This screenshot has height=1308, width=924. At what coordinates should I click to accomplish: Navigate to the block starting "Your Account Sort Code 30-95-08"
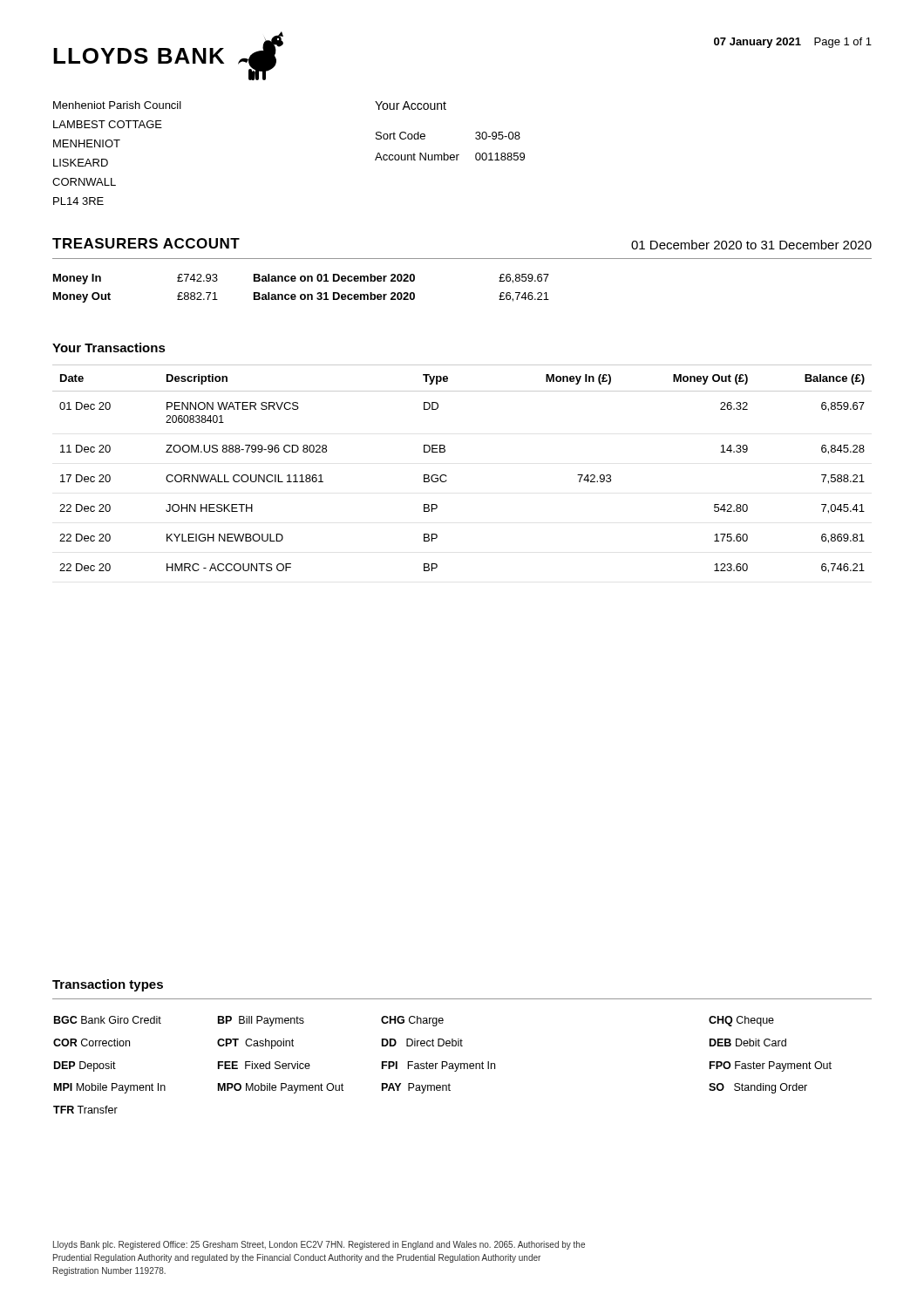click(411, 106)
